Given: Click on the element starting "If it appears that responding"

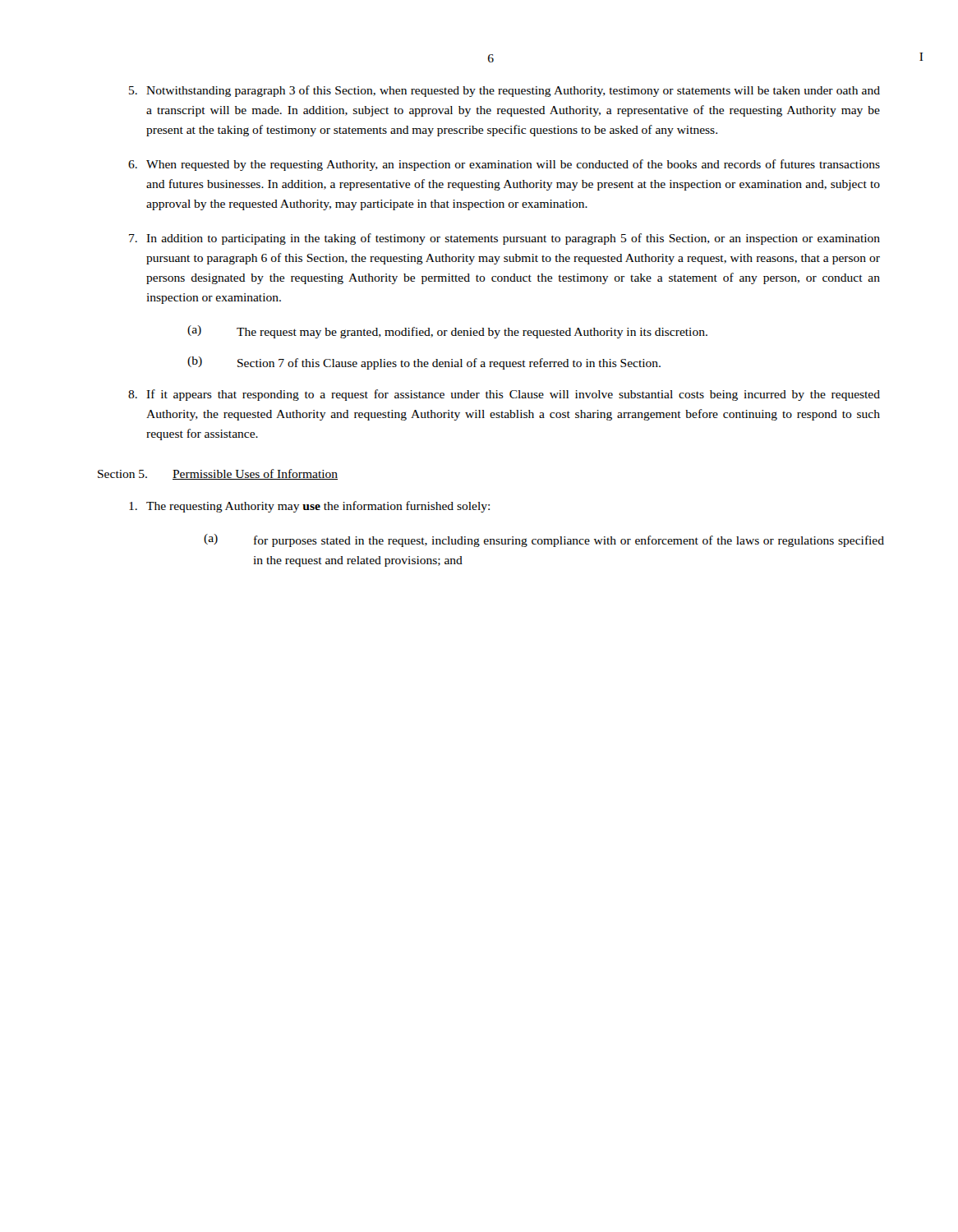Looking at the screenshot, I should (488, 414).
